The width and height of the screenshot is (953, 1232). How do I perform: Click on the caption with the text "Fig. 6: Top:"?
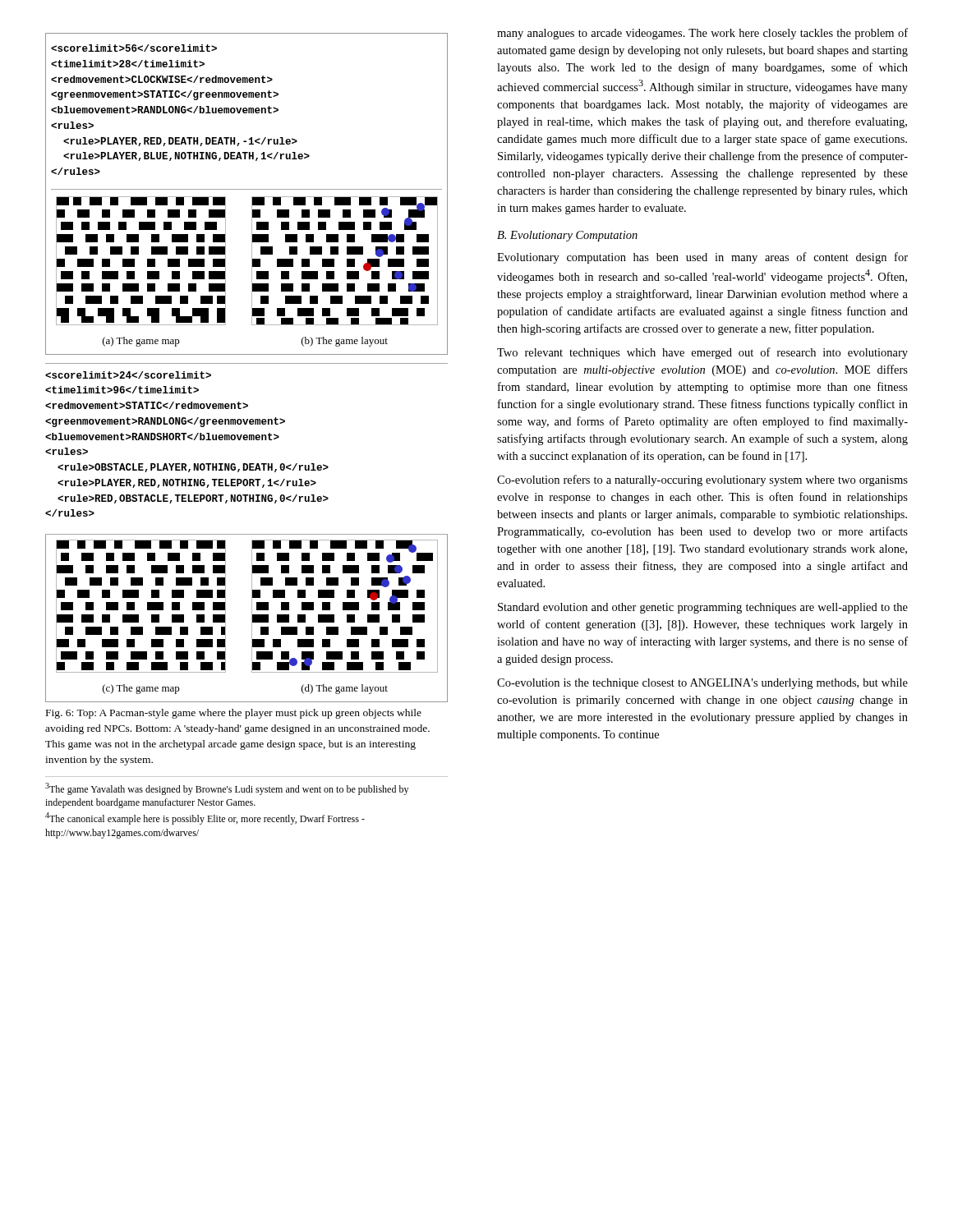tap(238, 736)
